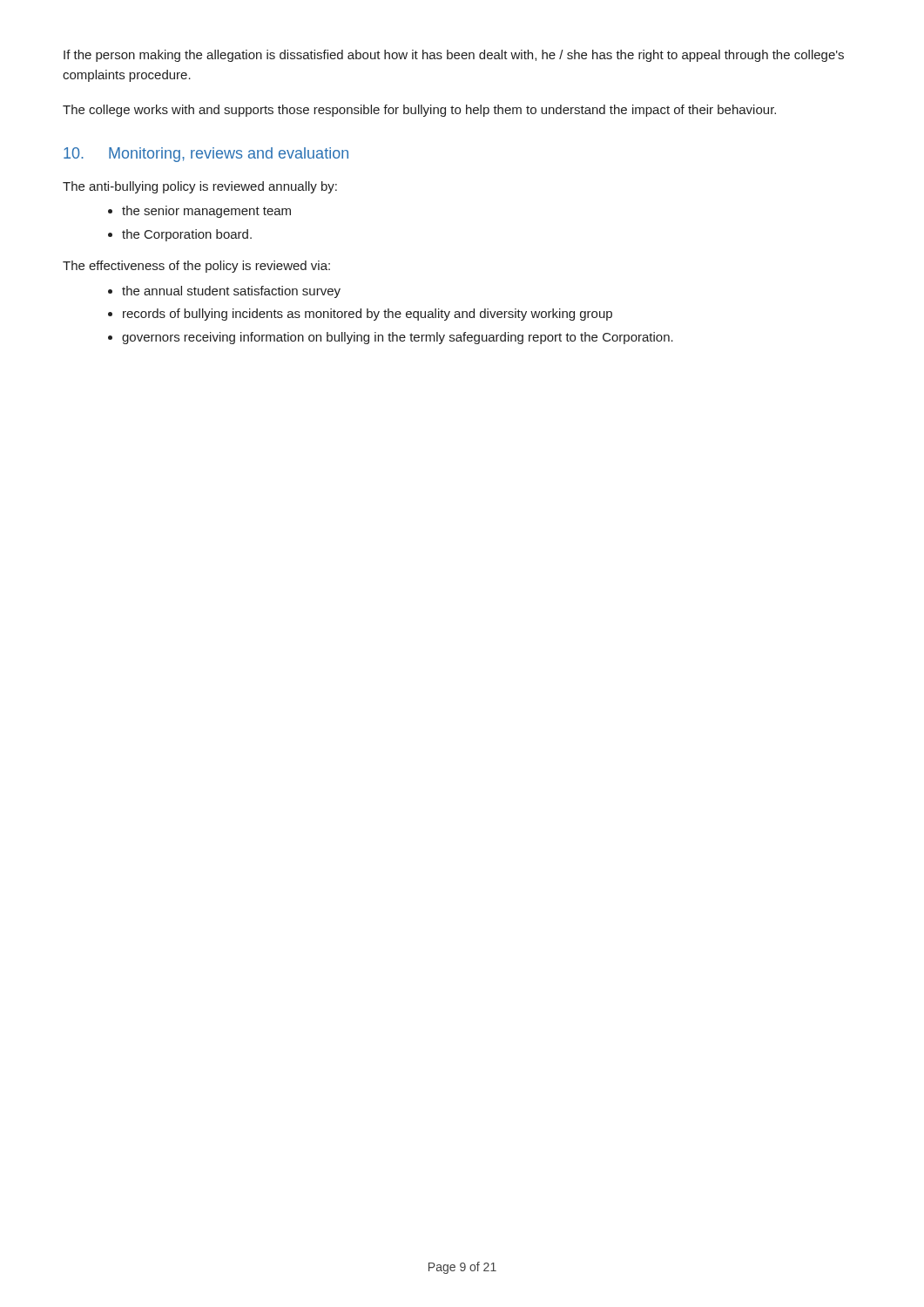Point to the region starting "the annual student satisfaction"
The width and height of the screenshot is (924, 1307).
tap(231, 290)
